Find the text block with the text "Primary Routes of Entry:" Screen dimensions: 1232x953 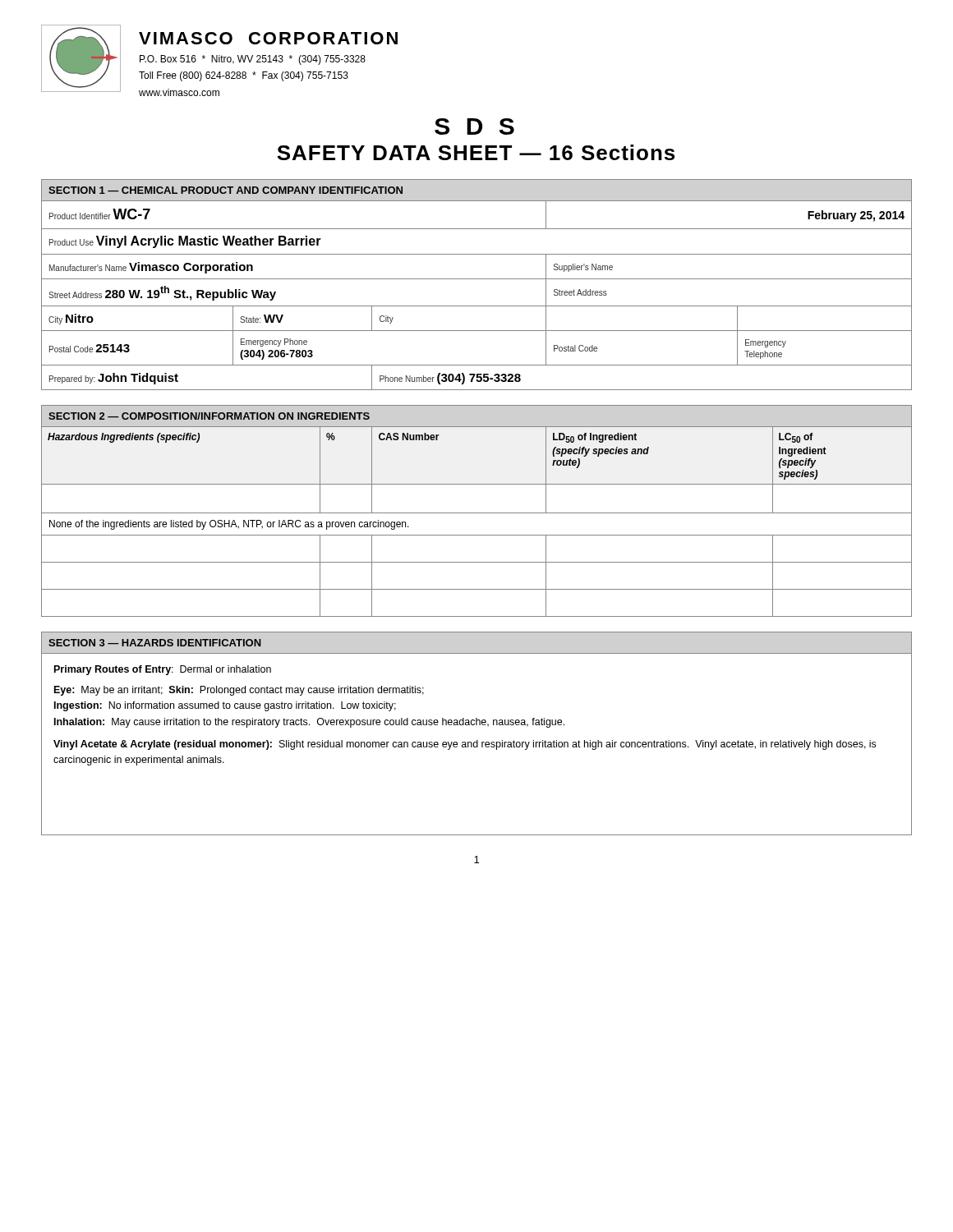point(476,715)
